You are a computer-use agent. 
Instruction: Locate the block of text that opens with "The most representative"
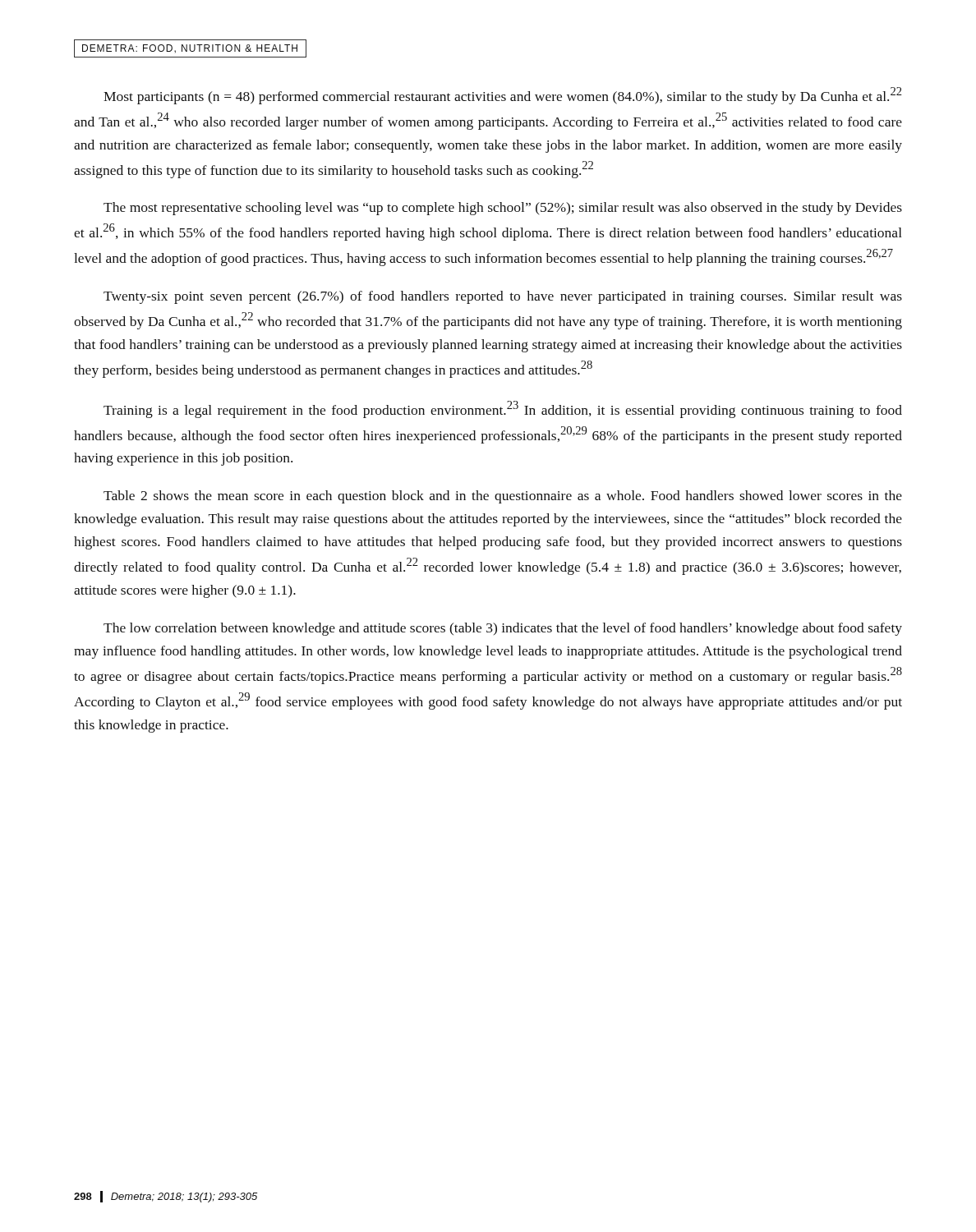(x=488, y=233)
